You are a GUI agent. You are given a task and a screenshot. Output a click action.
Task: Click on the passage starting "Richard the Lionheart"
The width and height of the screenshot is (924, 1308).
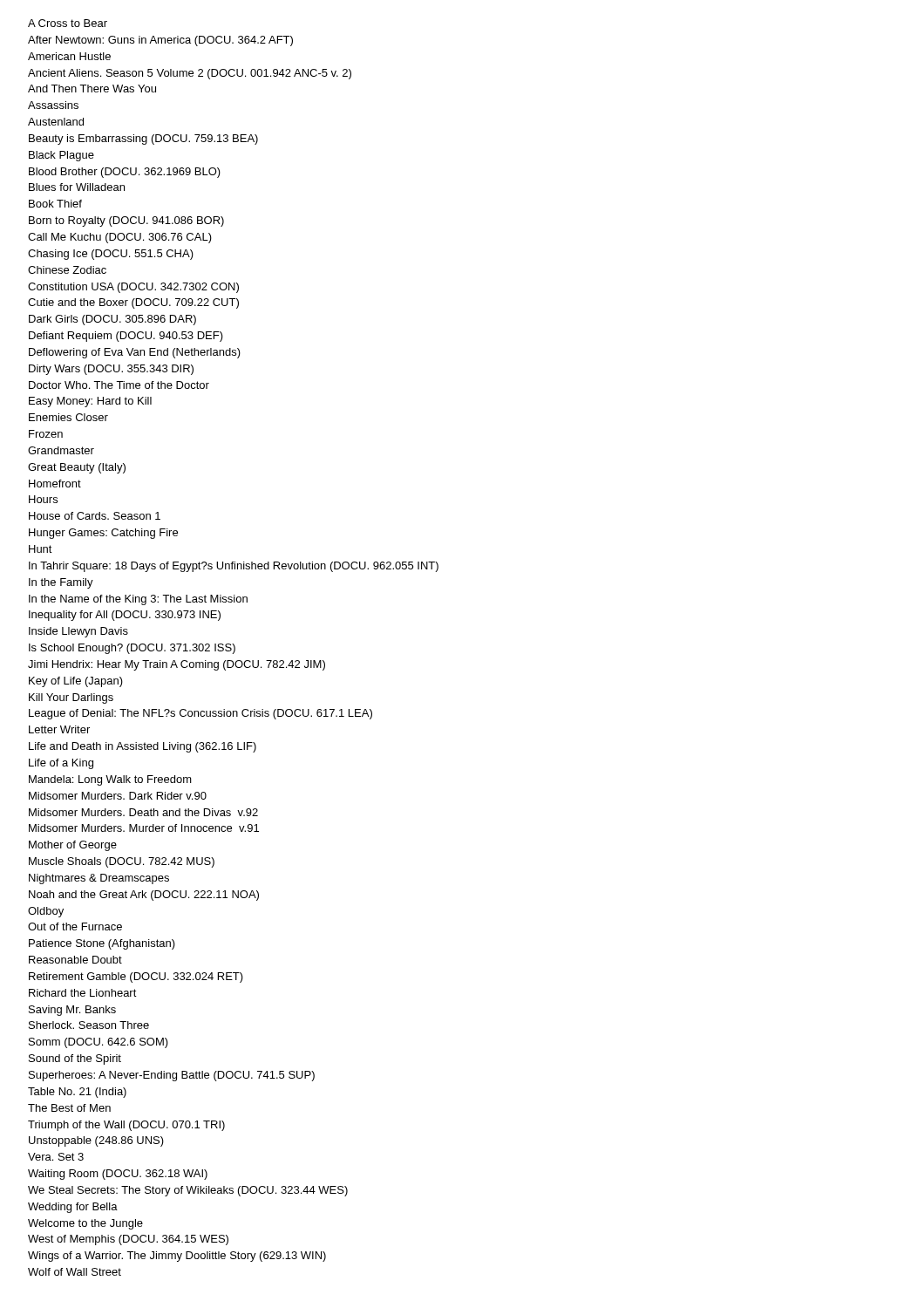click(x=82, y=993)
